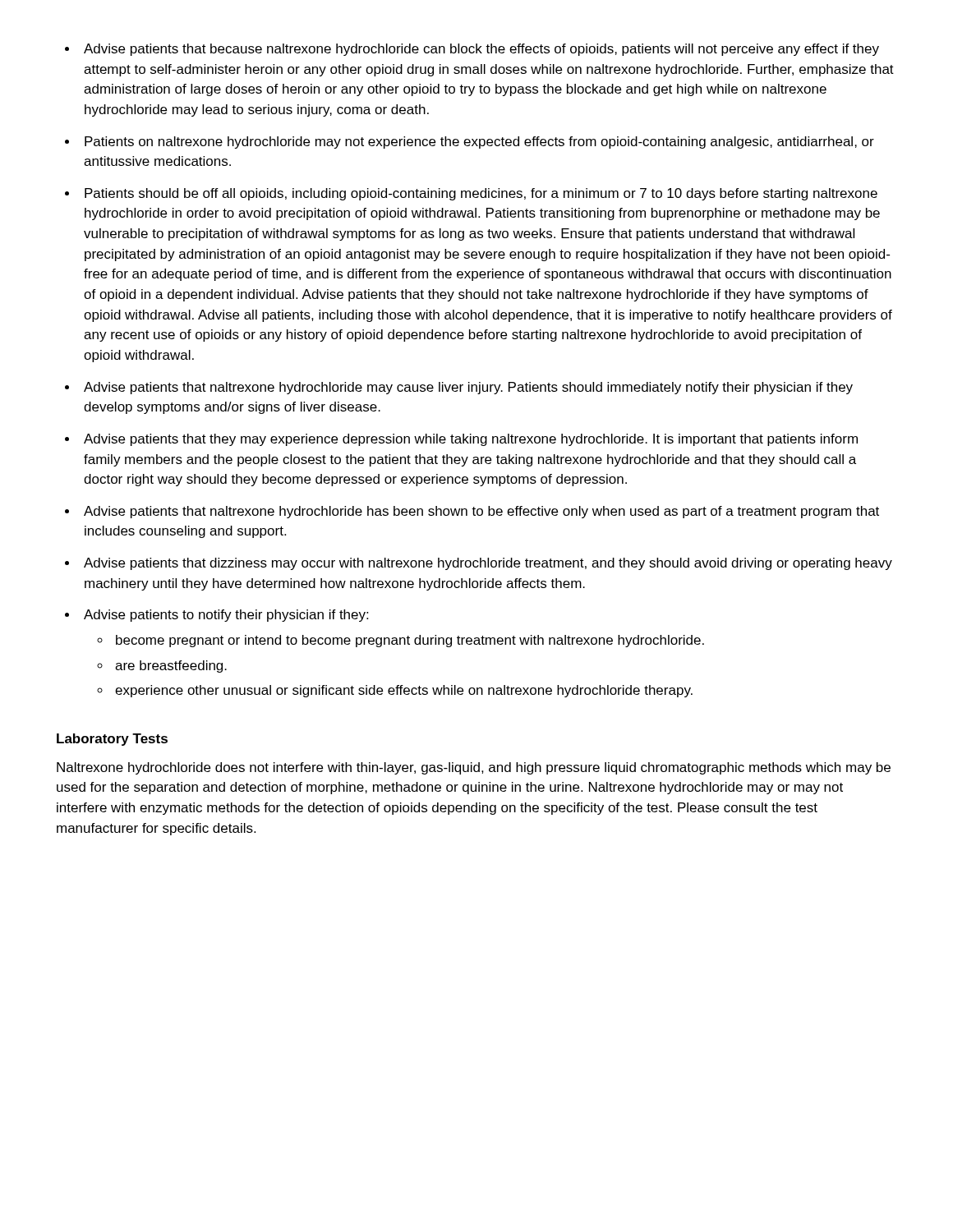
Task: Navigate to the text starting "Patients should be off"
Action: [488, 274]
